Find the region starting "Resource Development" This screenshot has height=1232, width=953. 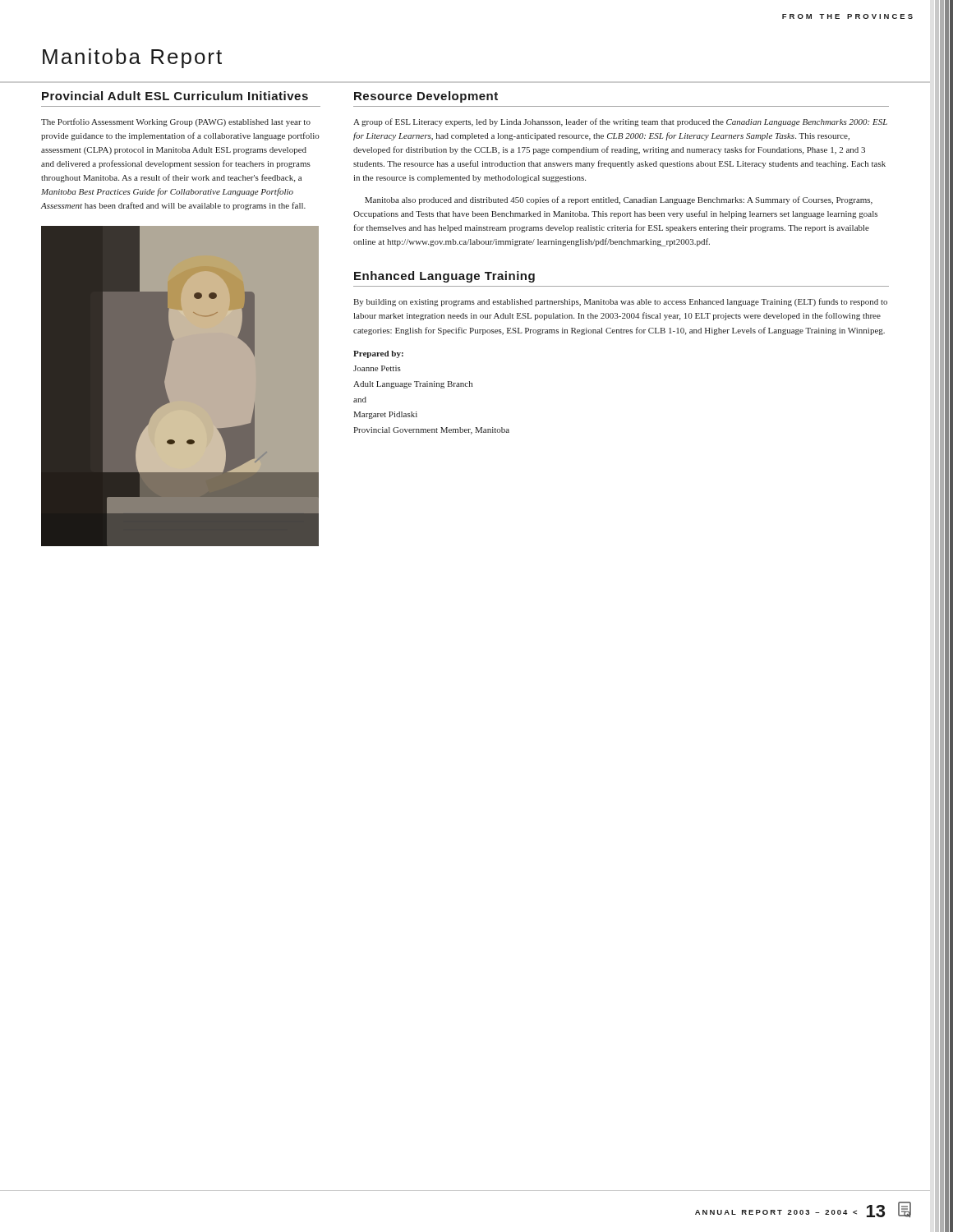(426, 96)
